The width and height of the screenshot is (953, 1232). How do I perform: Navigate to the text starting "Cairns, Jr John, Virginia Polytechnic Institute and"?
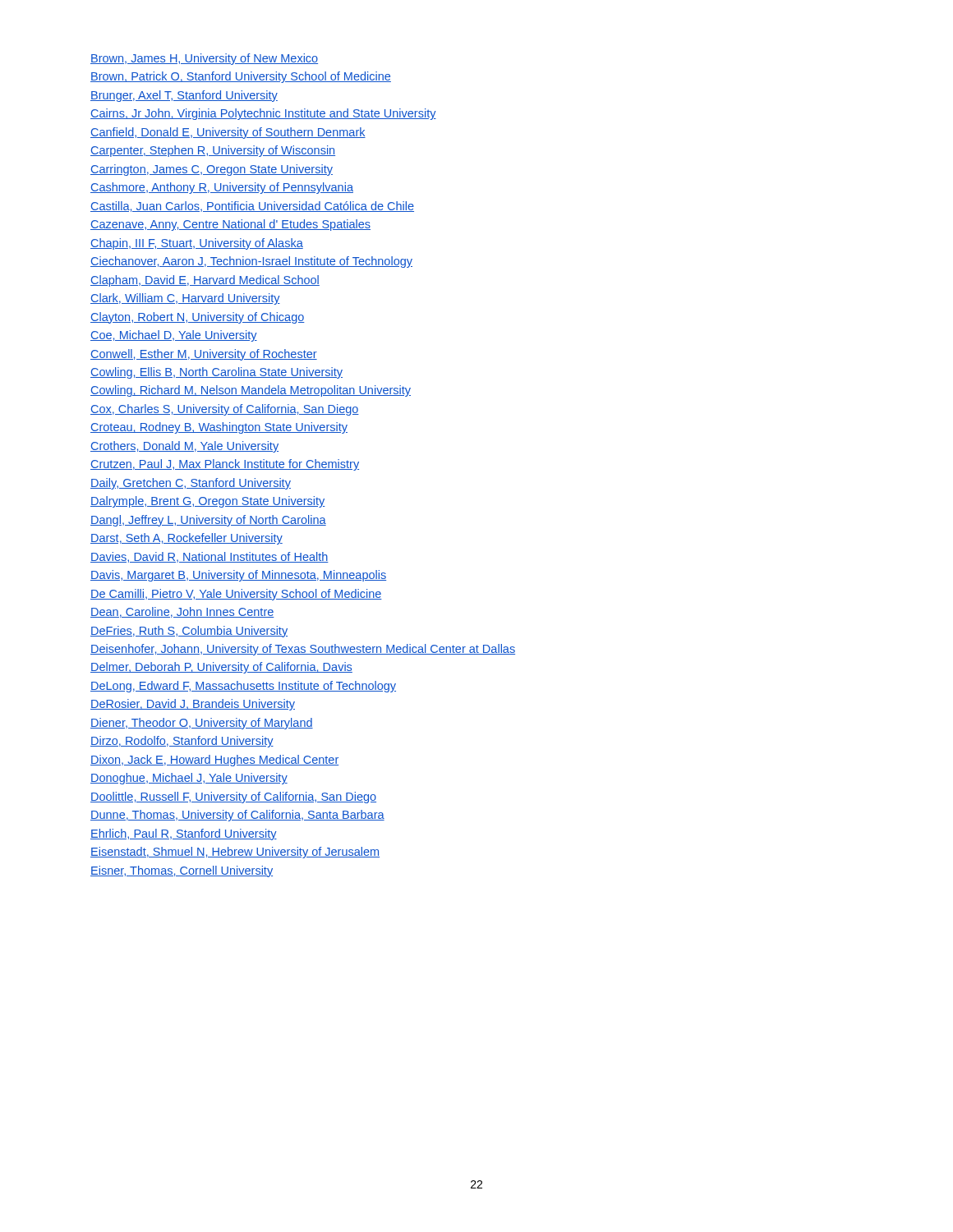[x=263, y=114]
